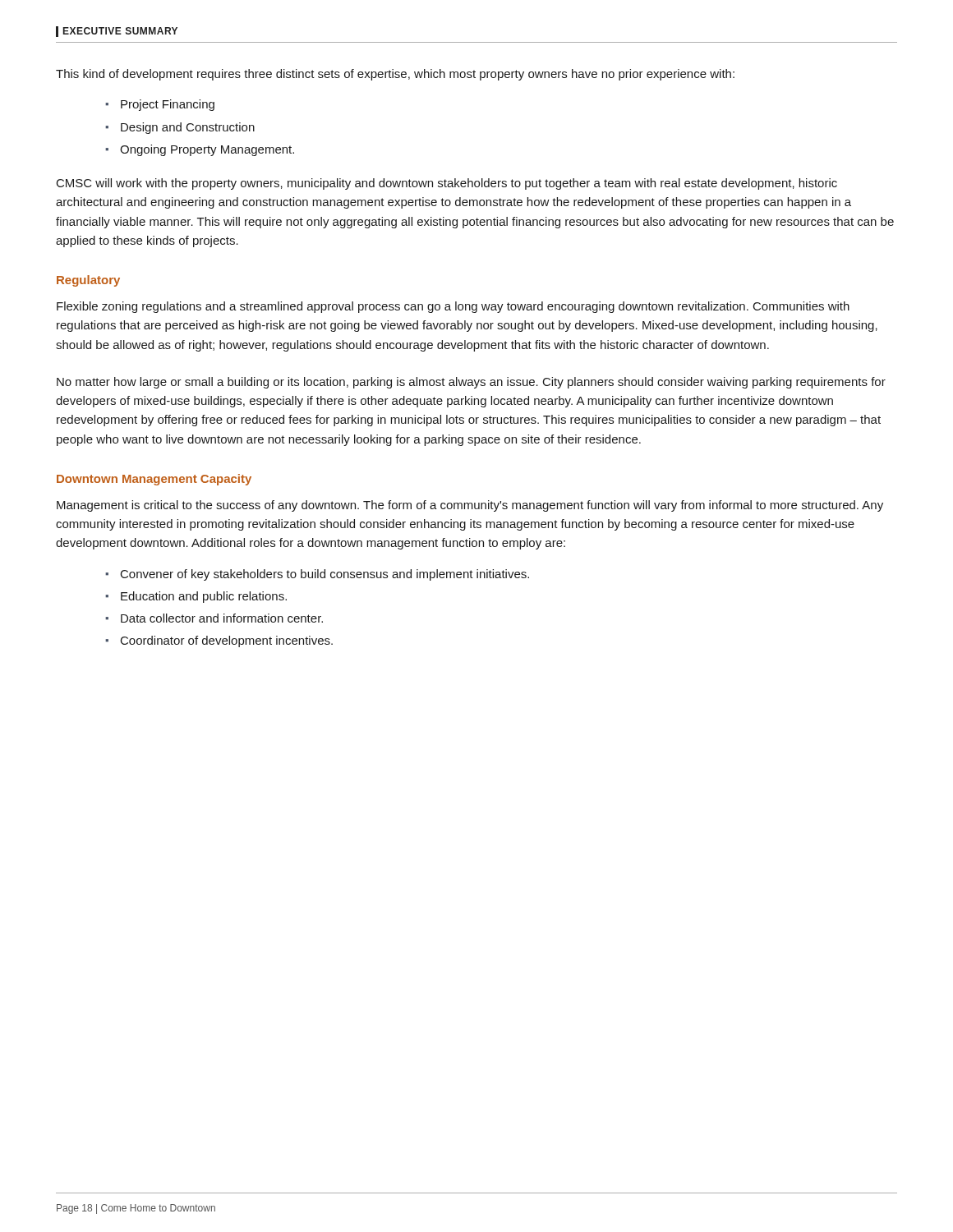Navigate to the block starting "Design and Construction"
The height and width of the screenshot is (1232, 953).
coord(187,126)
